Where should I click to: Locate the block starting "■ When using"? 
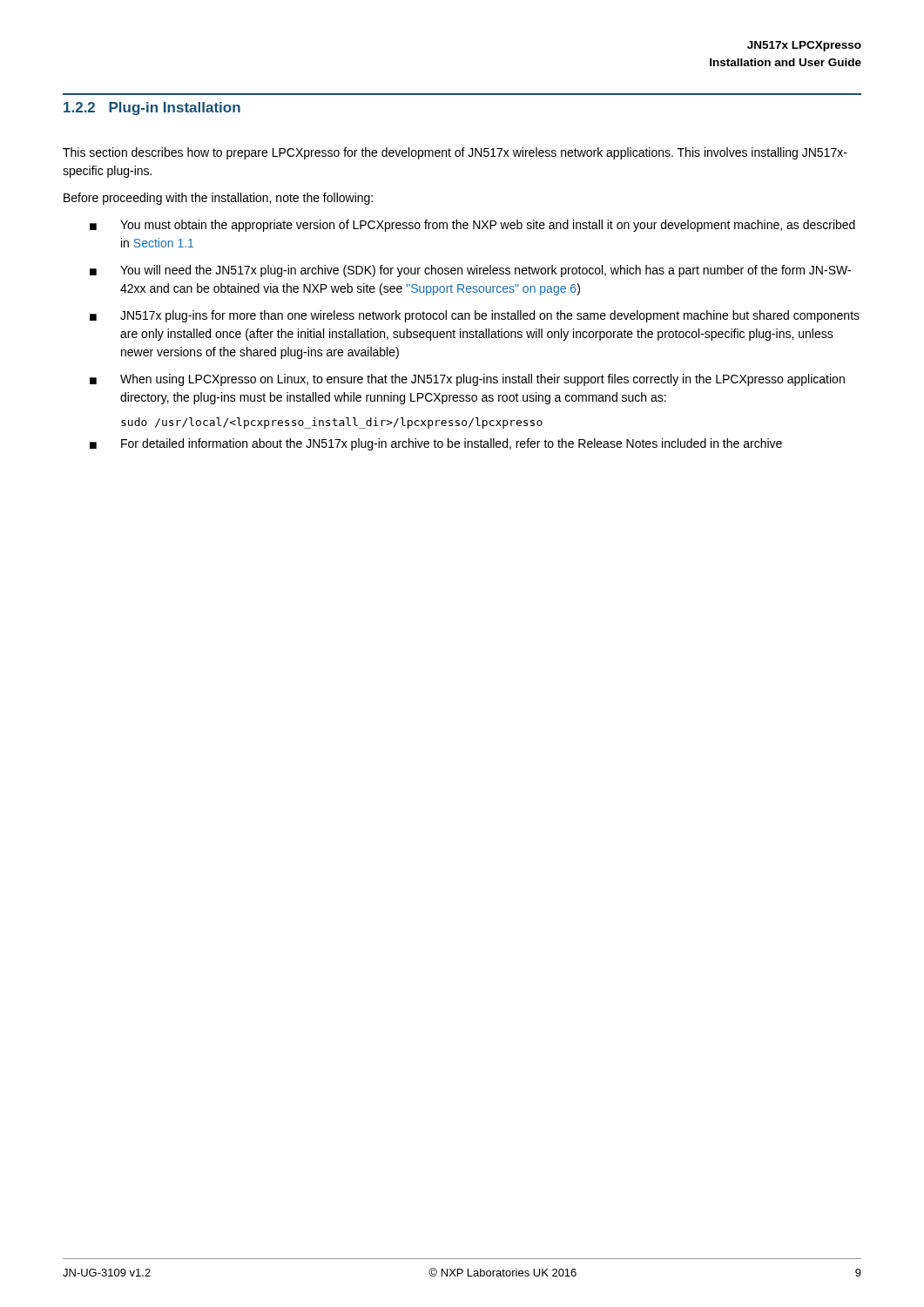[475, 389]
